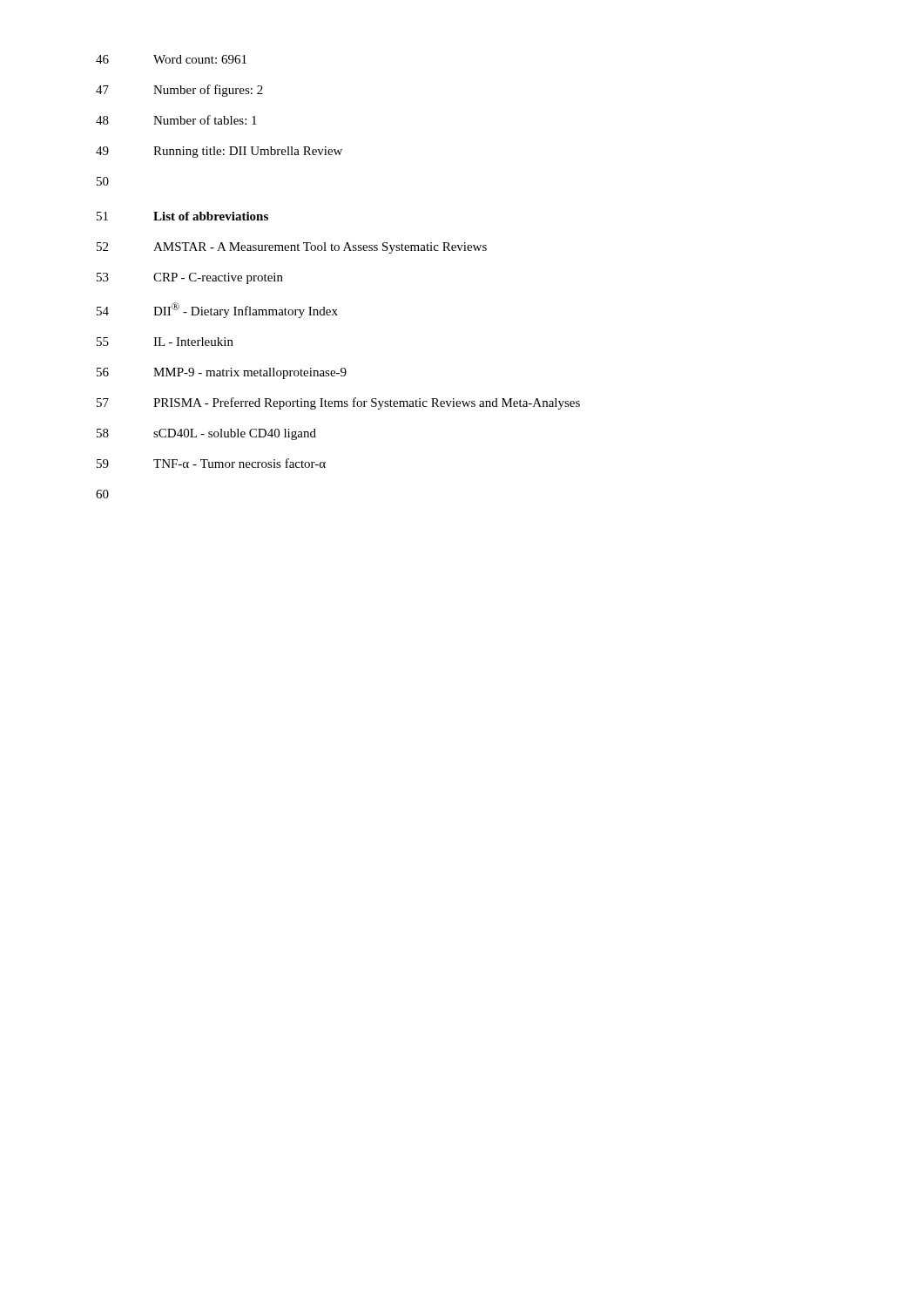Point to the text block starting "46 Word count: 6961"

tap(172, 60)
